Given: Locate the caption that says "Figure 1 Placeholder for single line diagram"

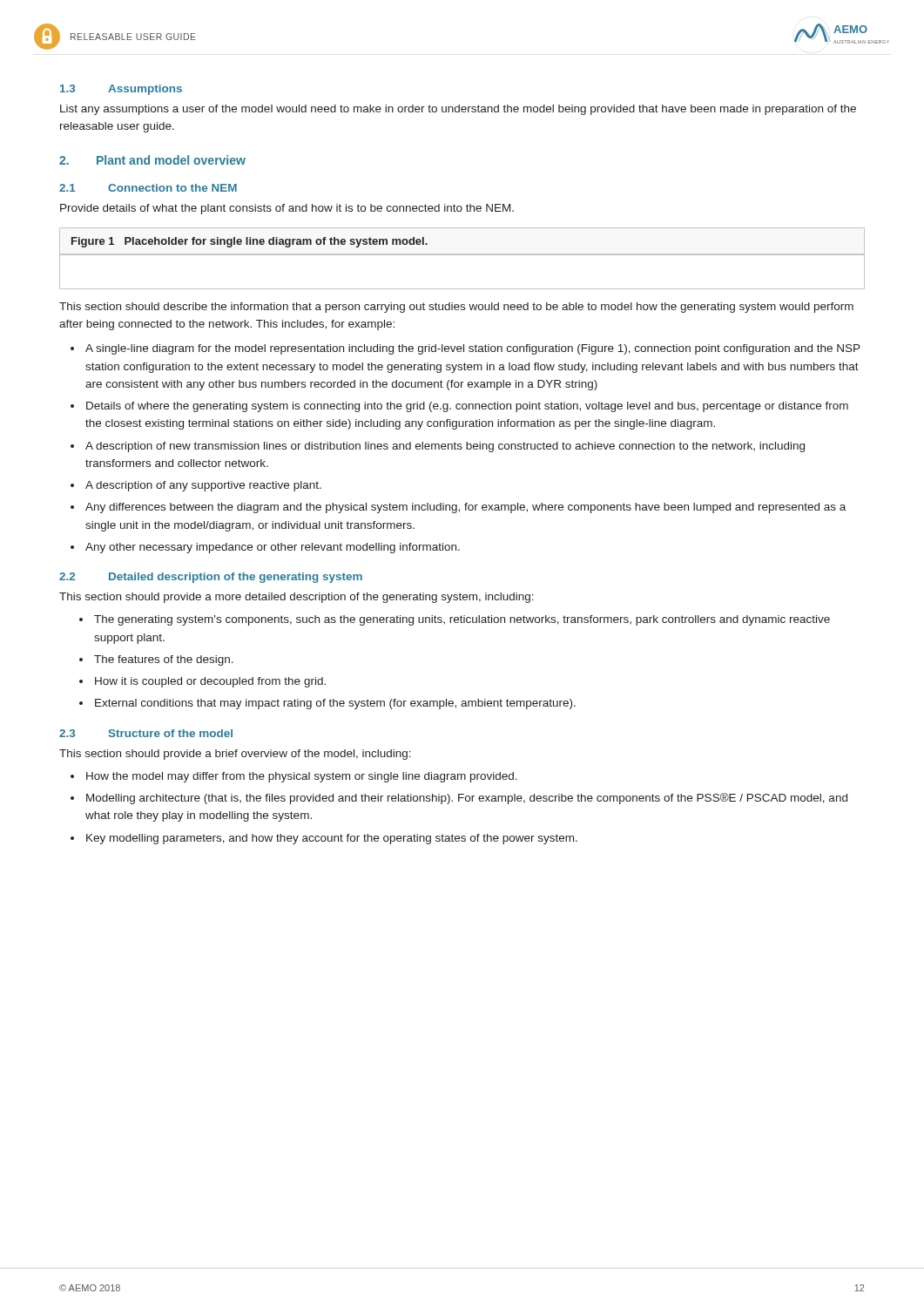Looking at the screenshot, I should pos(249,241).
